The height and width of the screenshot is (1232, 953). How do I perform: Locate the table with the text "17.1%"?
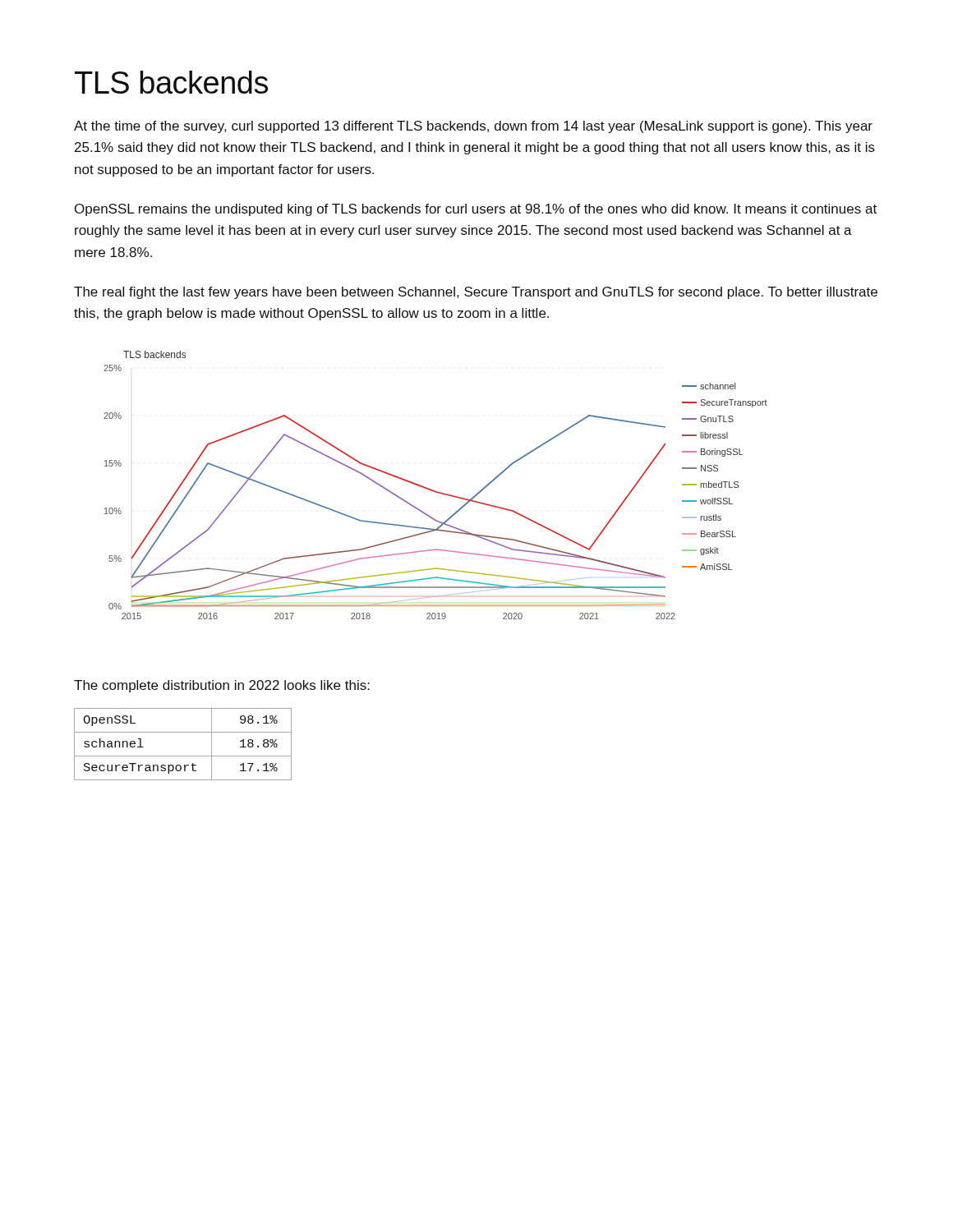[x=476, y=744]
